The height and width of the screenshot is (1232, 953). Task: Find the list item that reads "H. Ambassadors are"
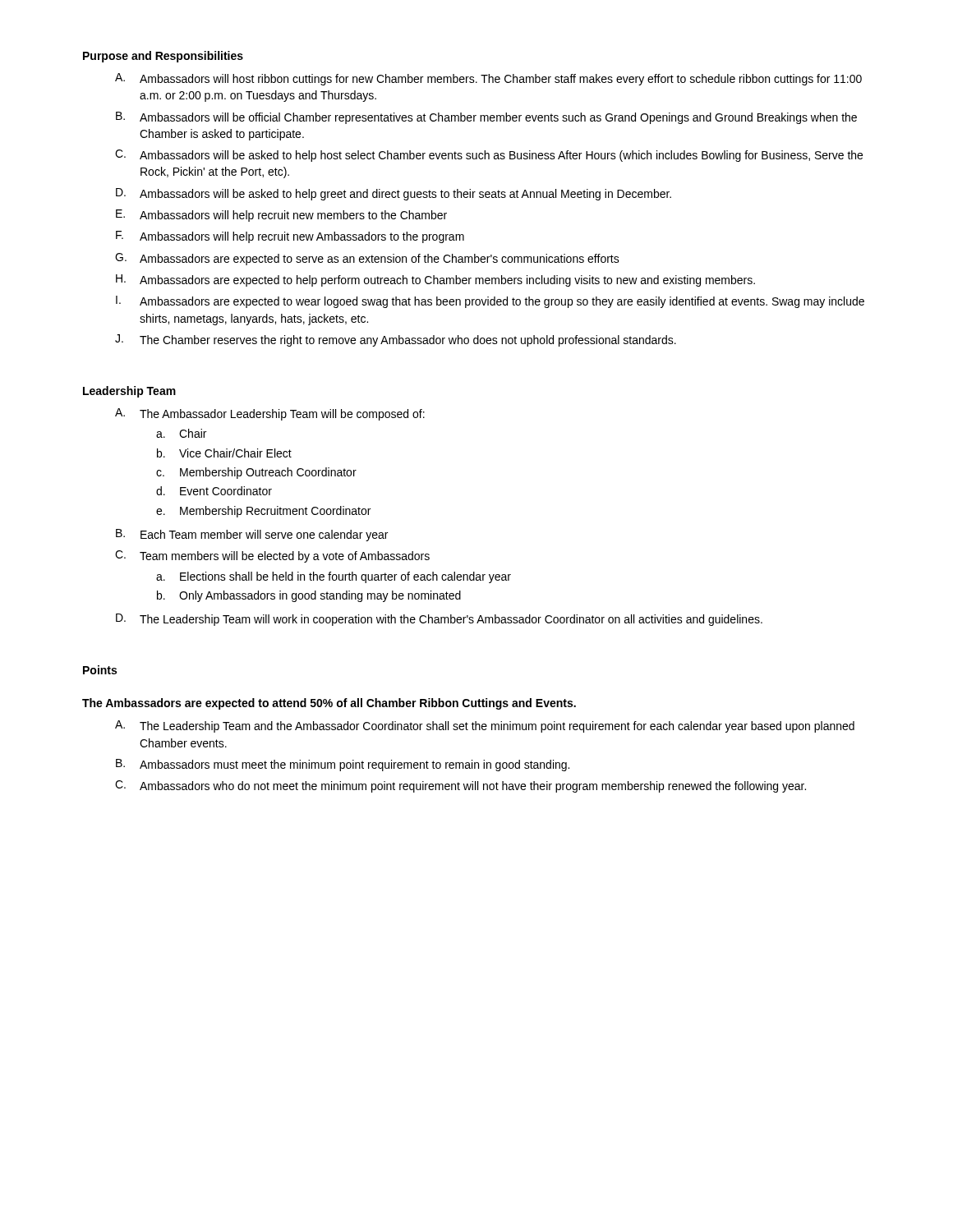493,280
